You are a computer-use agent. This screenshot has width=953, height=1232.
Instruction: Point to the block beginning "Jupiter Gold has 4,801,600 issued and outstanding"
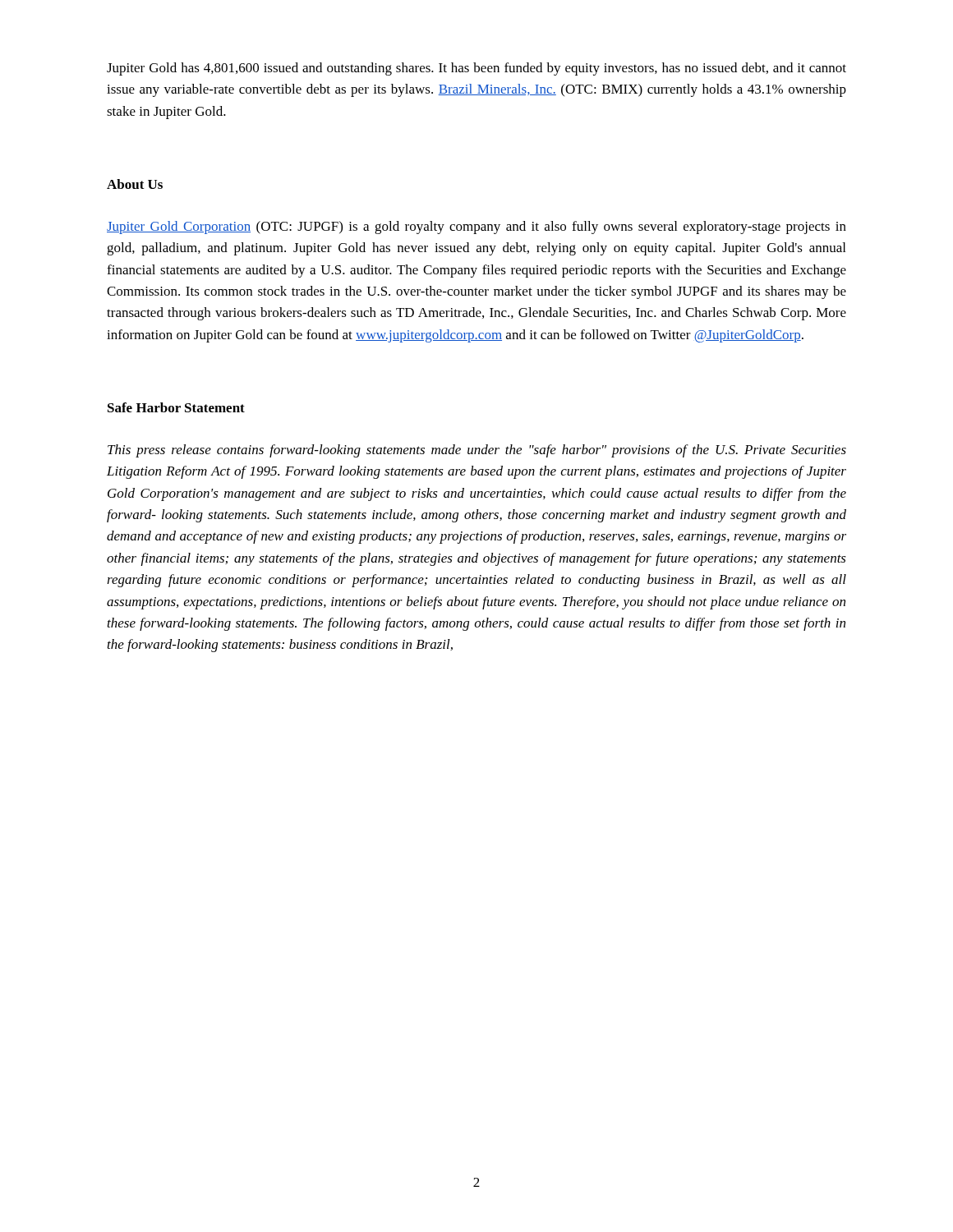click(x=476, y=89)
